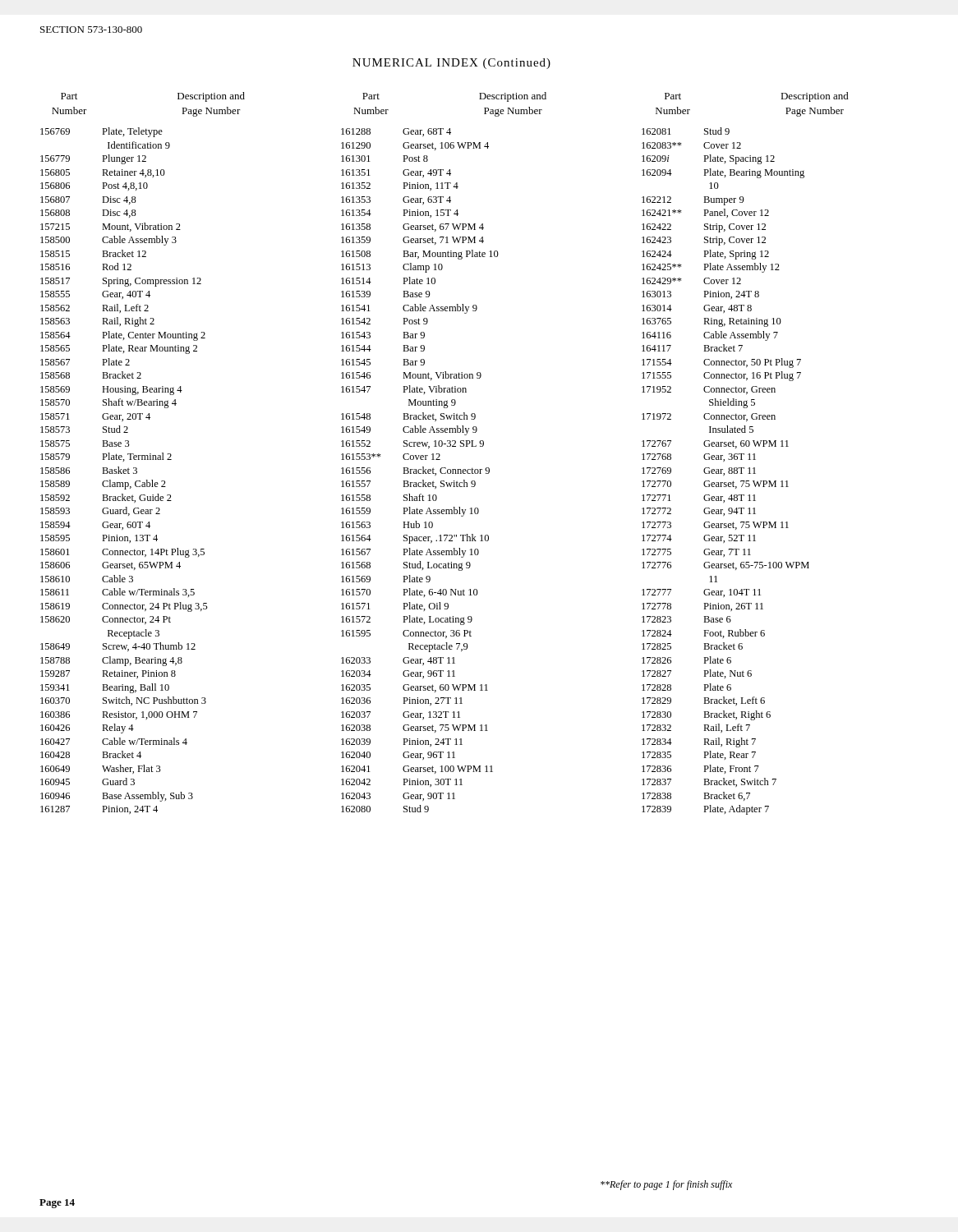958x1232 pixels.
Task: Find a table
Action: click(x=483, y=470)
